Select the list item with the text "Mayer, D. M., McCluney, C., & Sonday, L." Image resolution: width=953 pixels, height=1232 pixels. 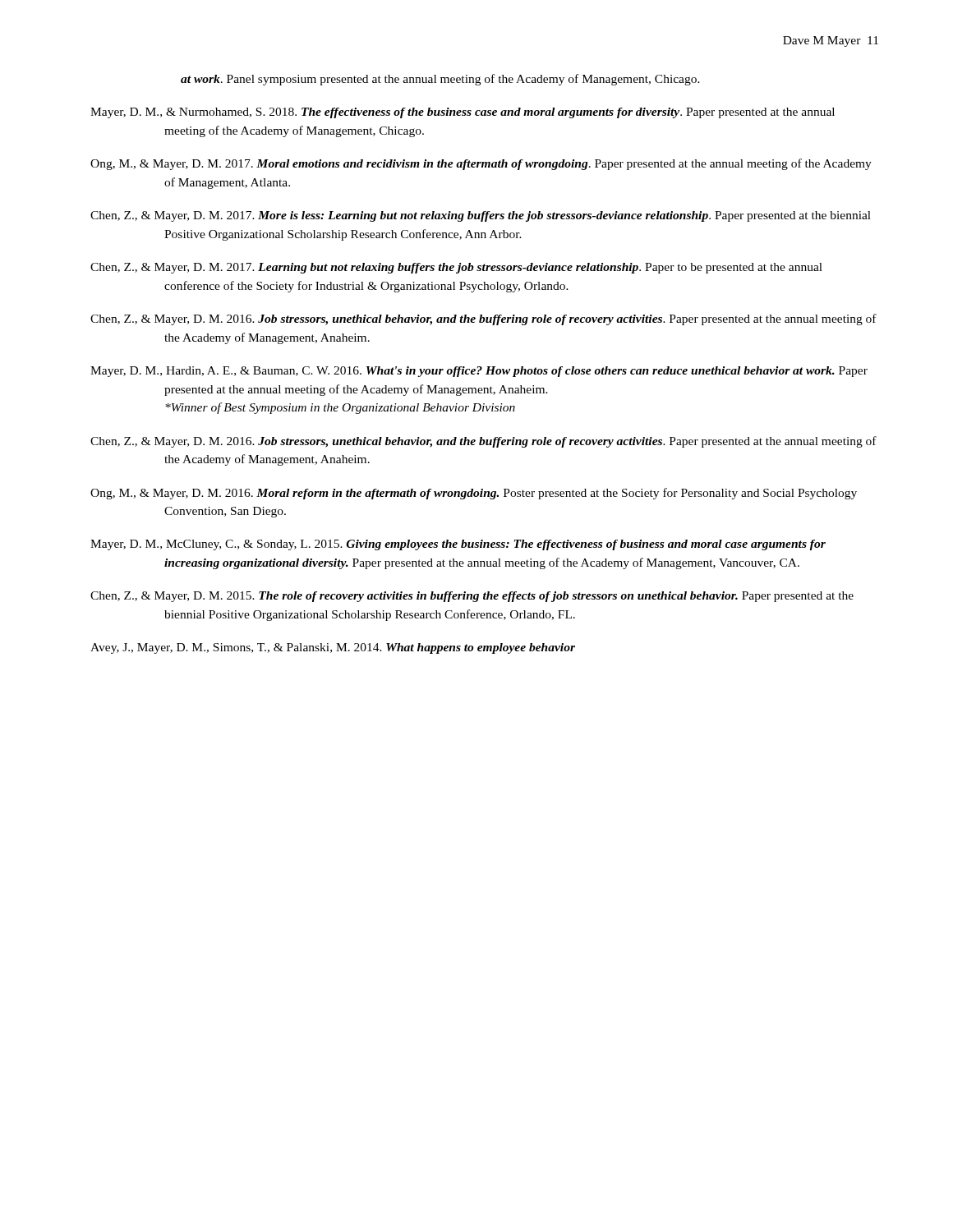click(x=458, y=553)
